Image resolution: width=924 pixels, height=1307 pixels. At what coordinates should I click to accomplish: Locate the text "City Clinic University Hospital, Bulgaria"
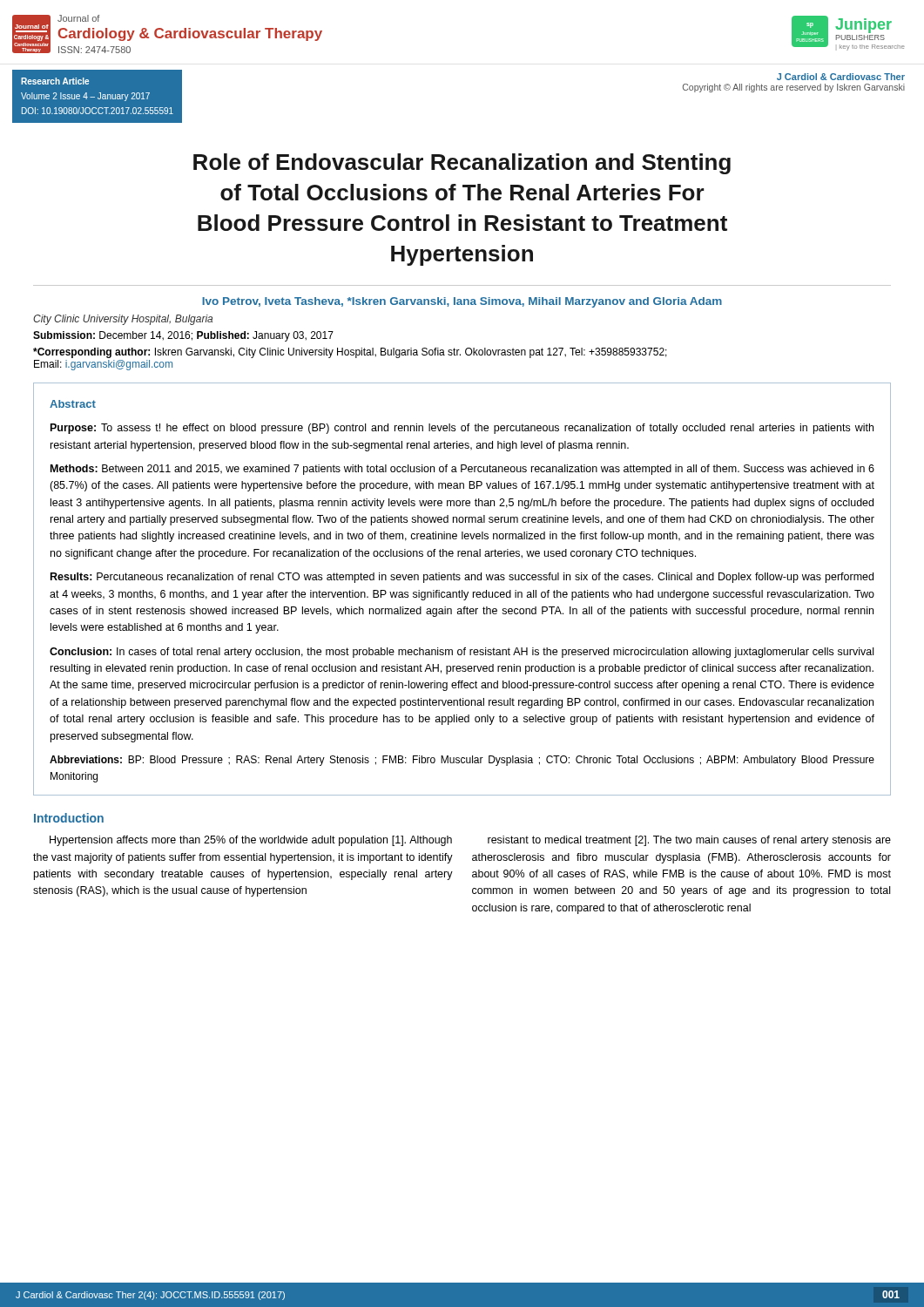pos(123,319)
